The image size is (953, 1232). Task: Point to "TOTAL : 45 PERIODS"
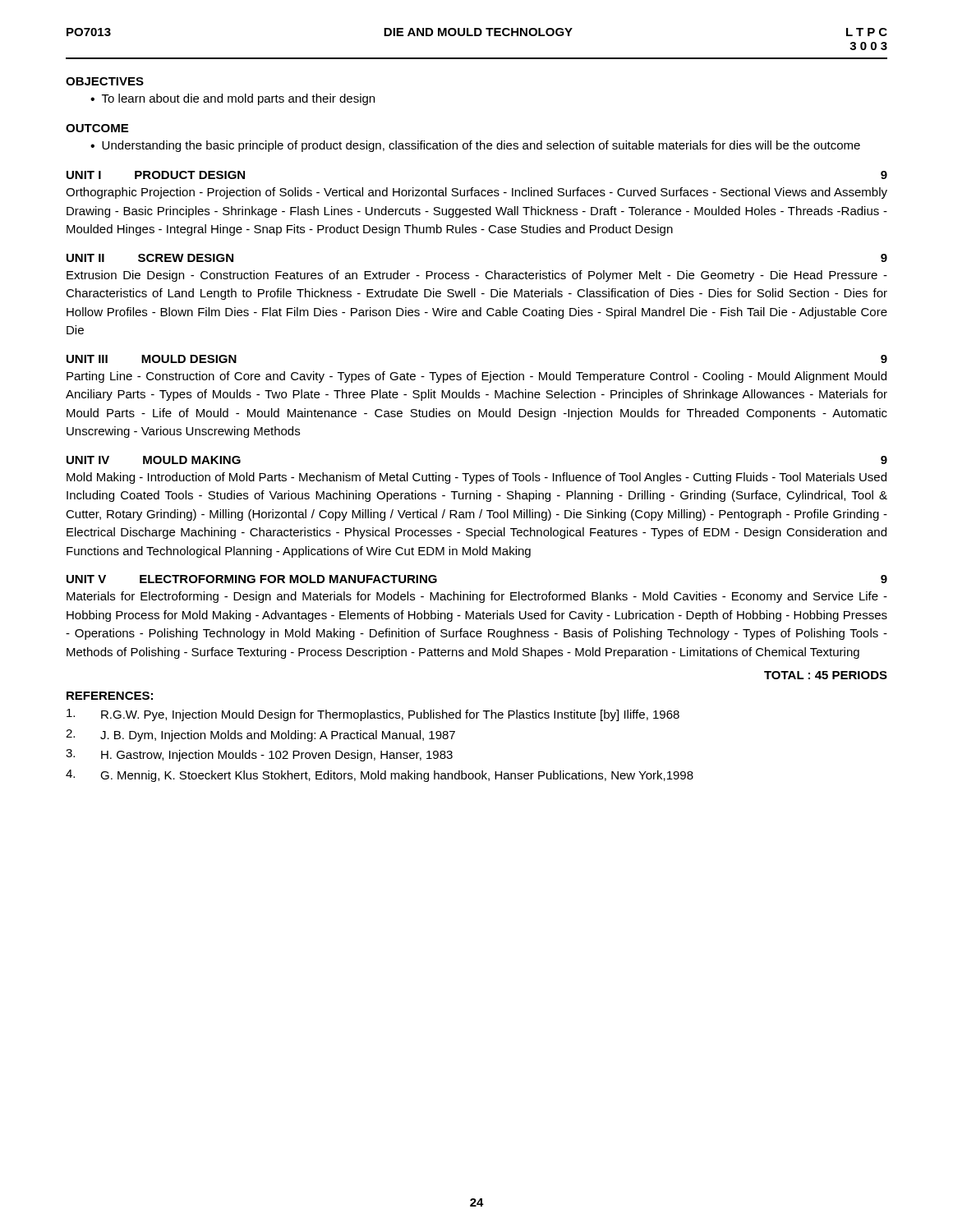point(826,675)
